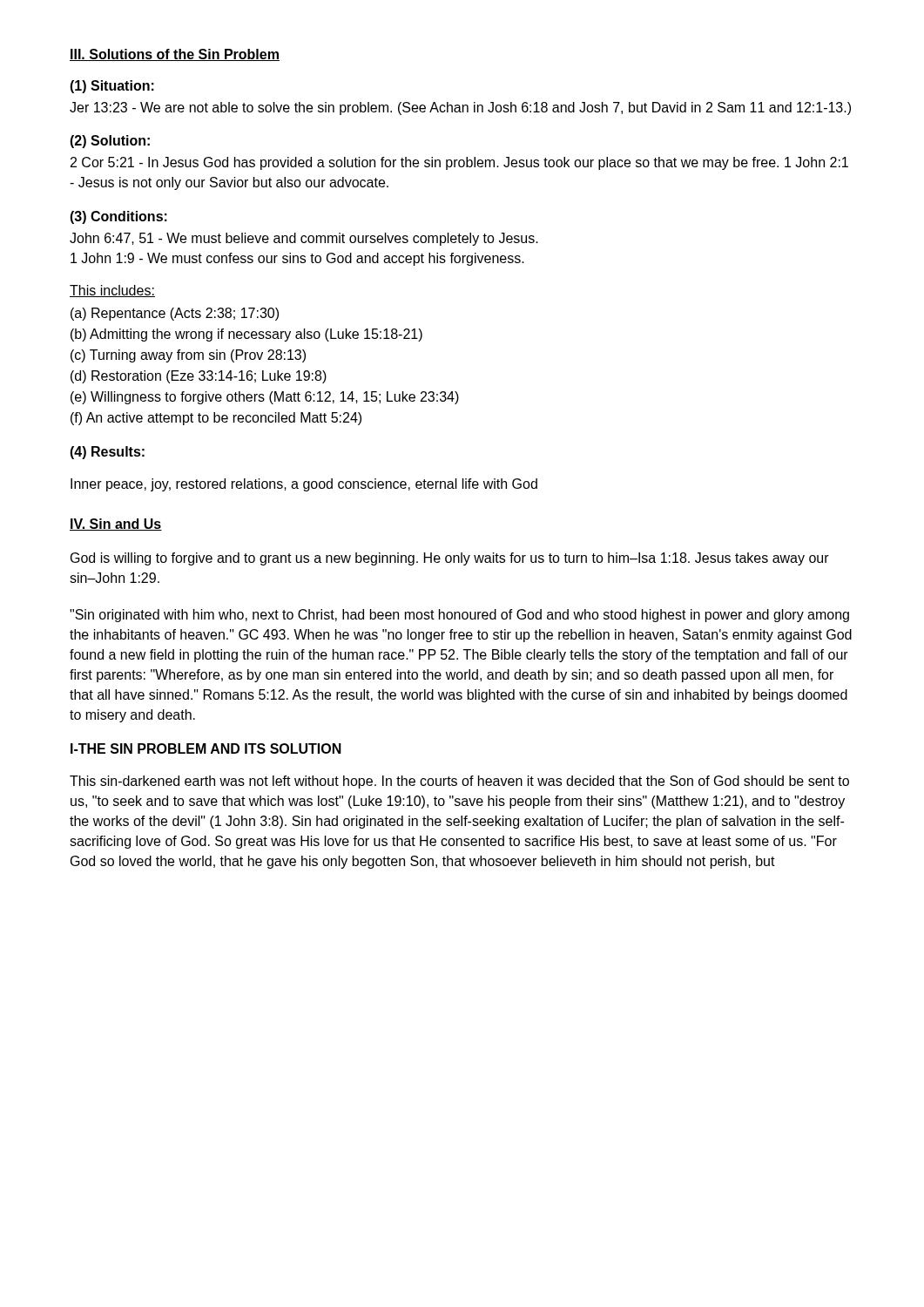Screen dimensions: 1307x924
Task: Navigate to the passage starting "(b) Admitting the wrong if"
Action: (246, 334)
